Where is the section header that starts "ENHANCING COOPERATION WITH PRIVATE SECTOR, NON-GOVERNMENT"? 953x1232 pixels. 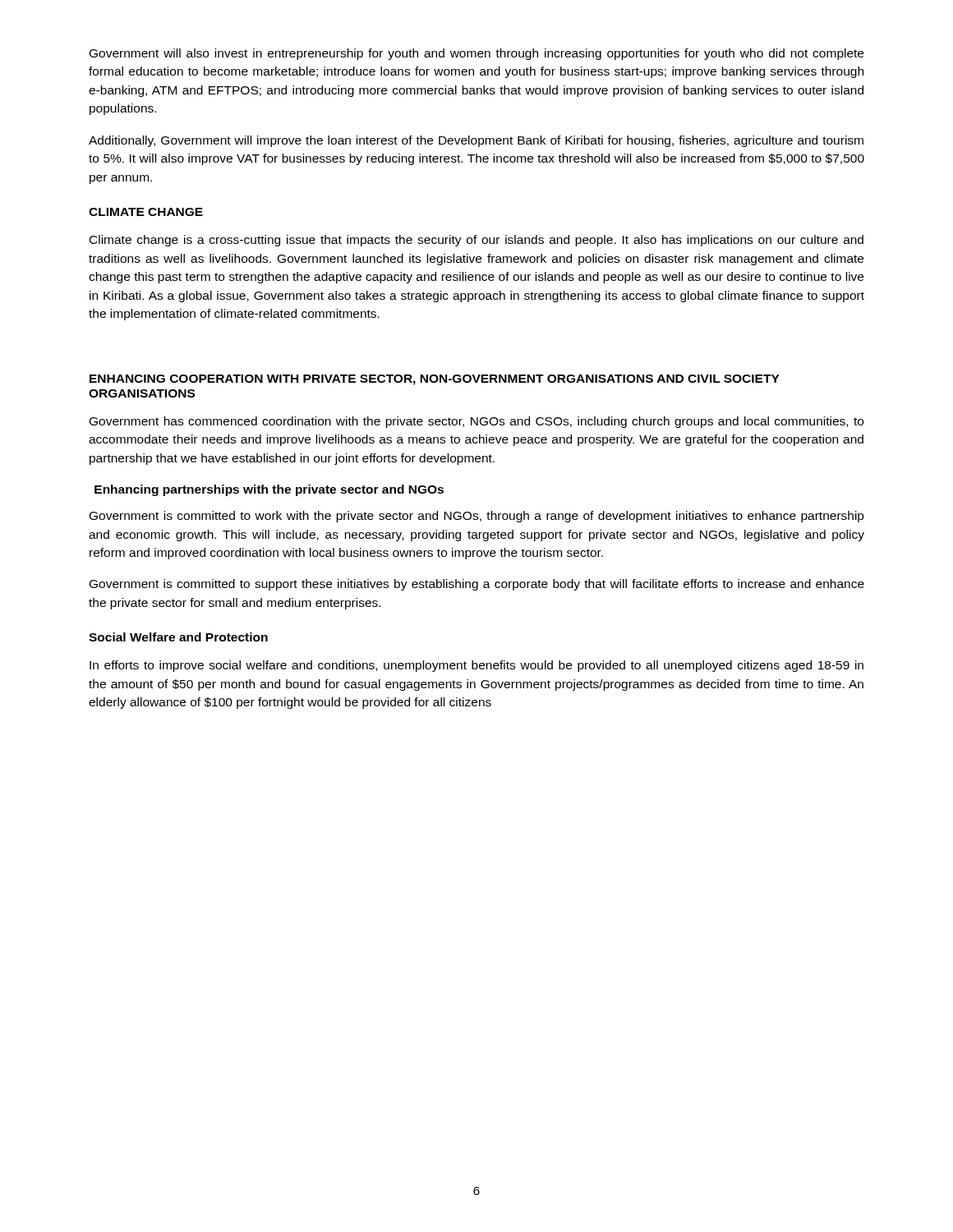click(434, 385)
